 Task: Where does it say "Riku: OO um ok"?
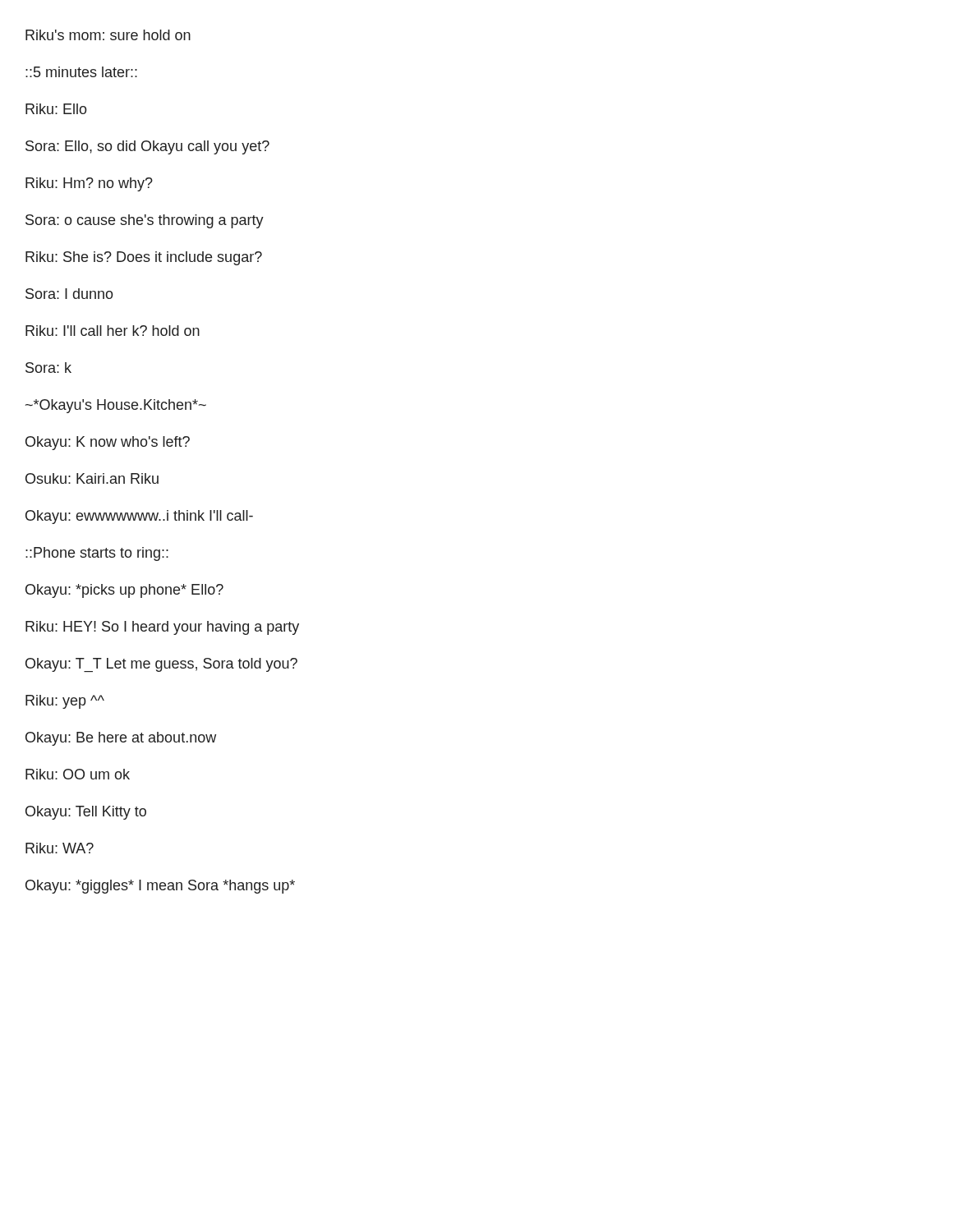tap(77, 774)
